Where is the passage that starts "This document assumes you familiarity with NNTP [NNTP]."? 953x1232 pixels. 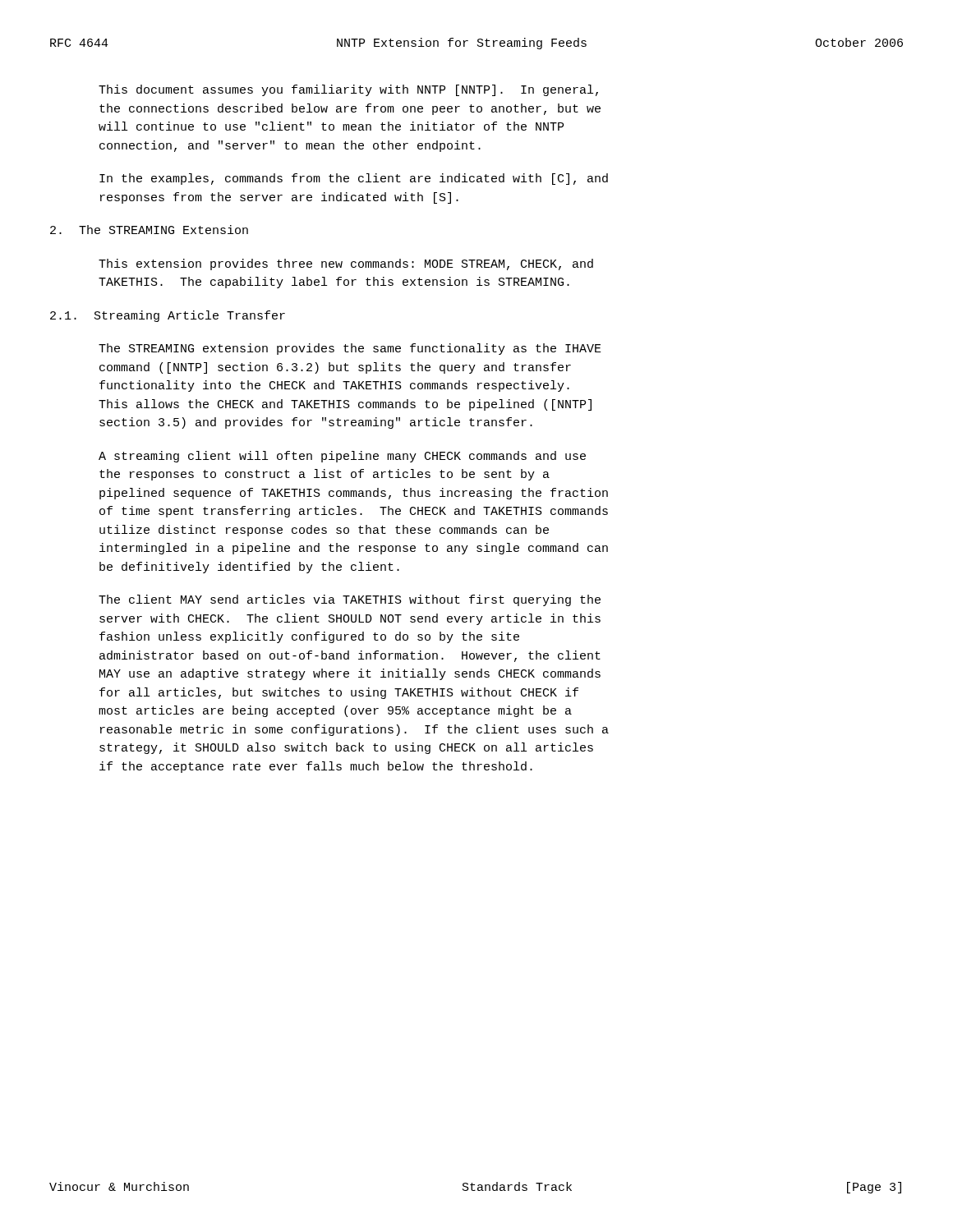pyautogui.click(x=350, y=118)
